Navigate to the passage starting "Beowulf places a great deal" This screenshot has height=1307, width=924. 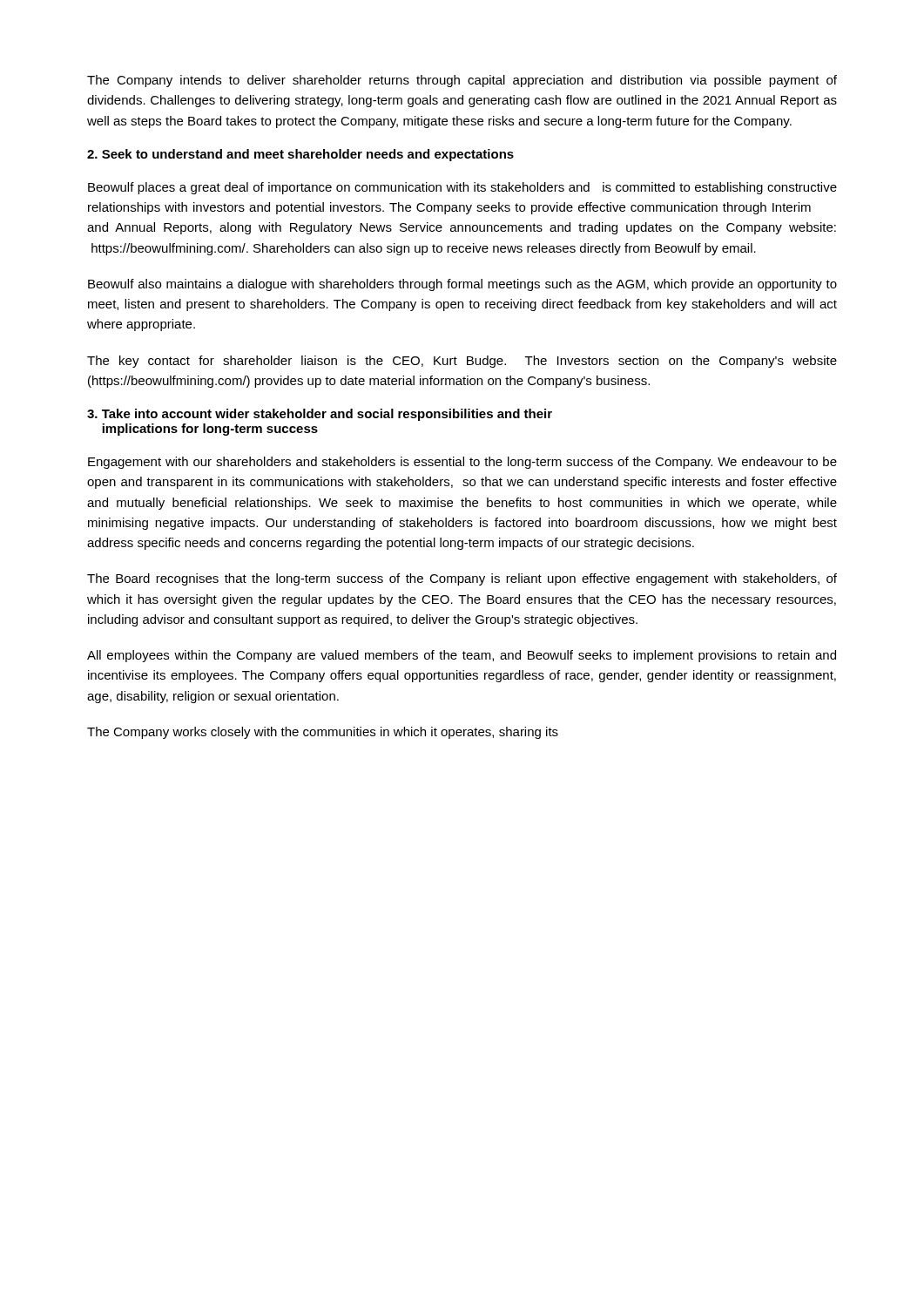pyautogui.click(x=462, y=217)
